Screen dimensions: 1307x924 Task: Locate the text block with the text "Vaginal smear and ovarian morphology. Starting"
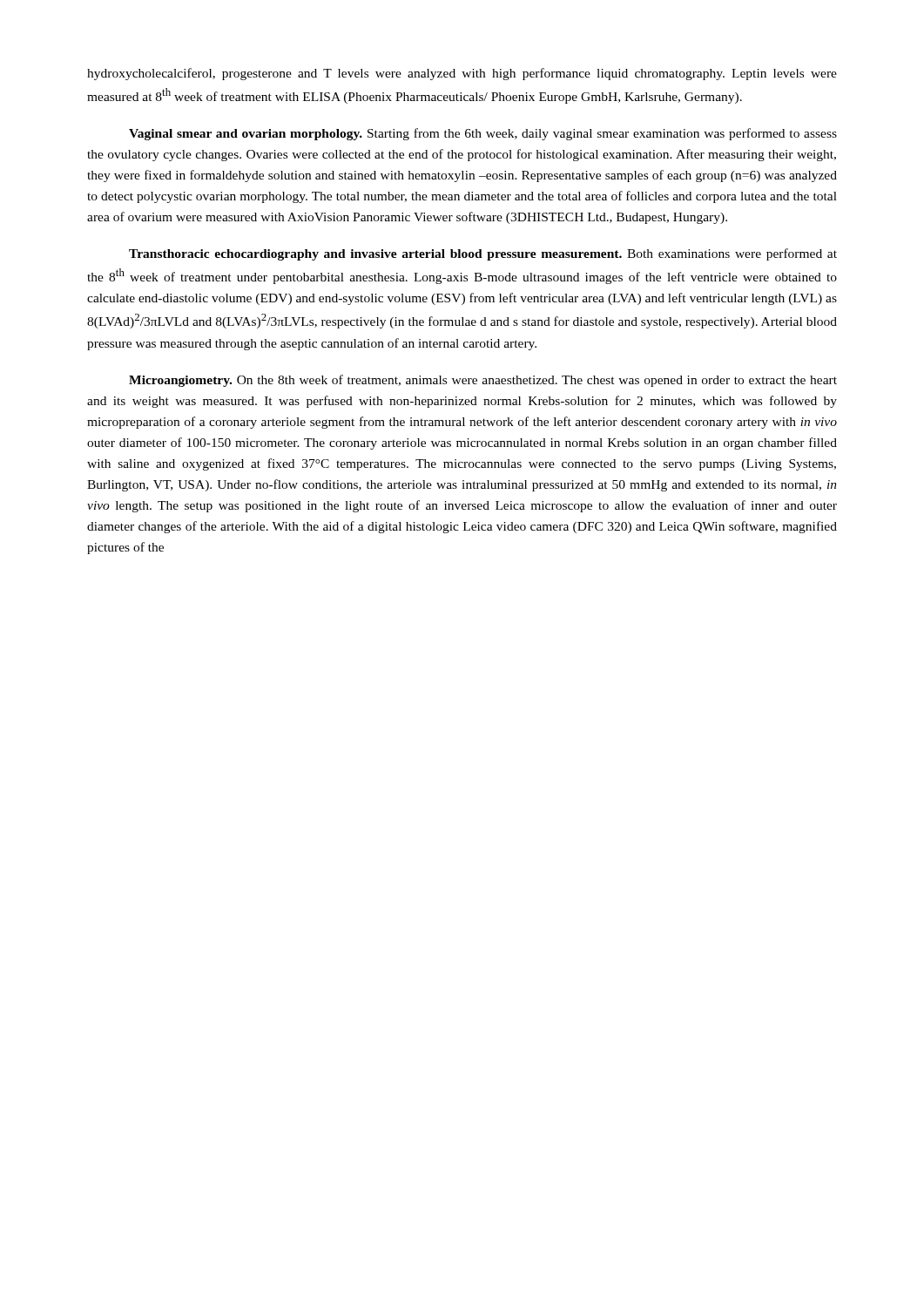tap(462, 175)
